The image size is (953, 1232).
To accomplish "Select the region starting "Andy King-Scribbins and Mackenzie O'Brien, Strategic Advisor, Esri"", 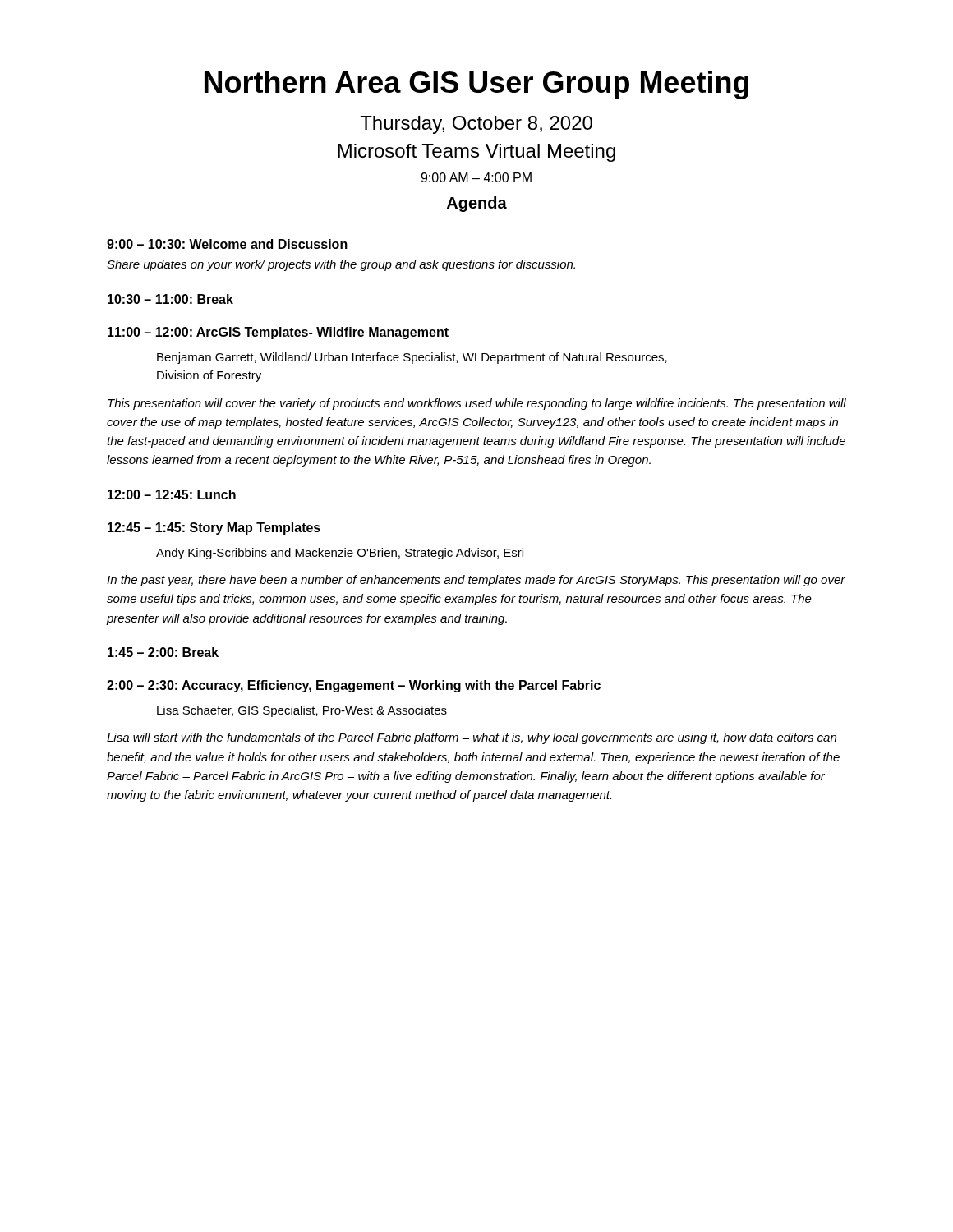I will click(501, 553).
